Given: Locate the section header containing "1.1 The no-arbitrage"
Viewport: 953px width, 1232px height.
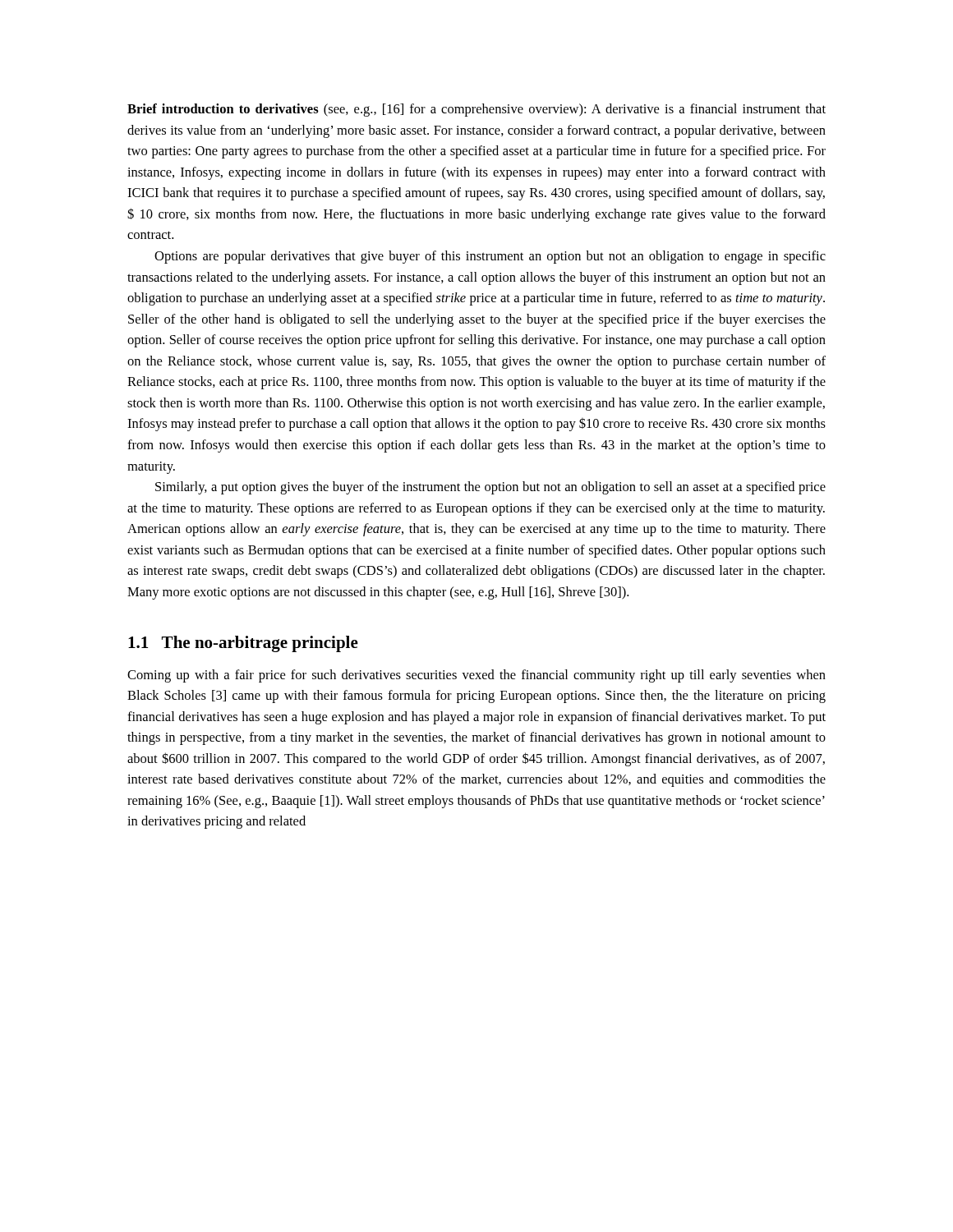Looking at the screenshot, I should (x=243, y=644).
